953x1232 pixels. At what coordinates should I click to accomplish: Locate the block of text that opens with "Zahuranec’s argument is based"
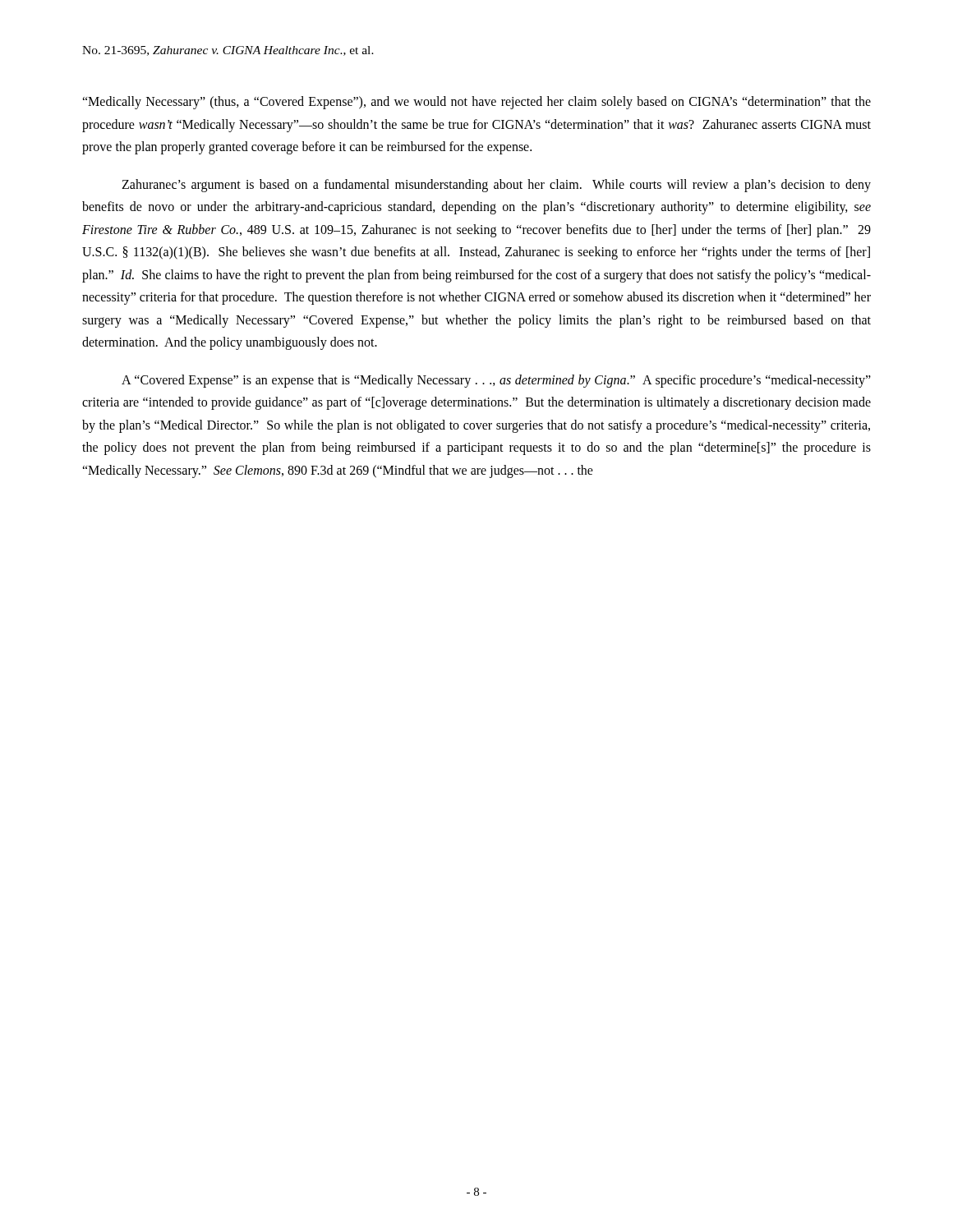(x=476, y=263)
